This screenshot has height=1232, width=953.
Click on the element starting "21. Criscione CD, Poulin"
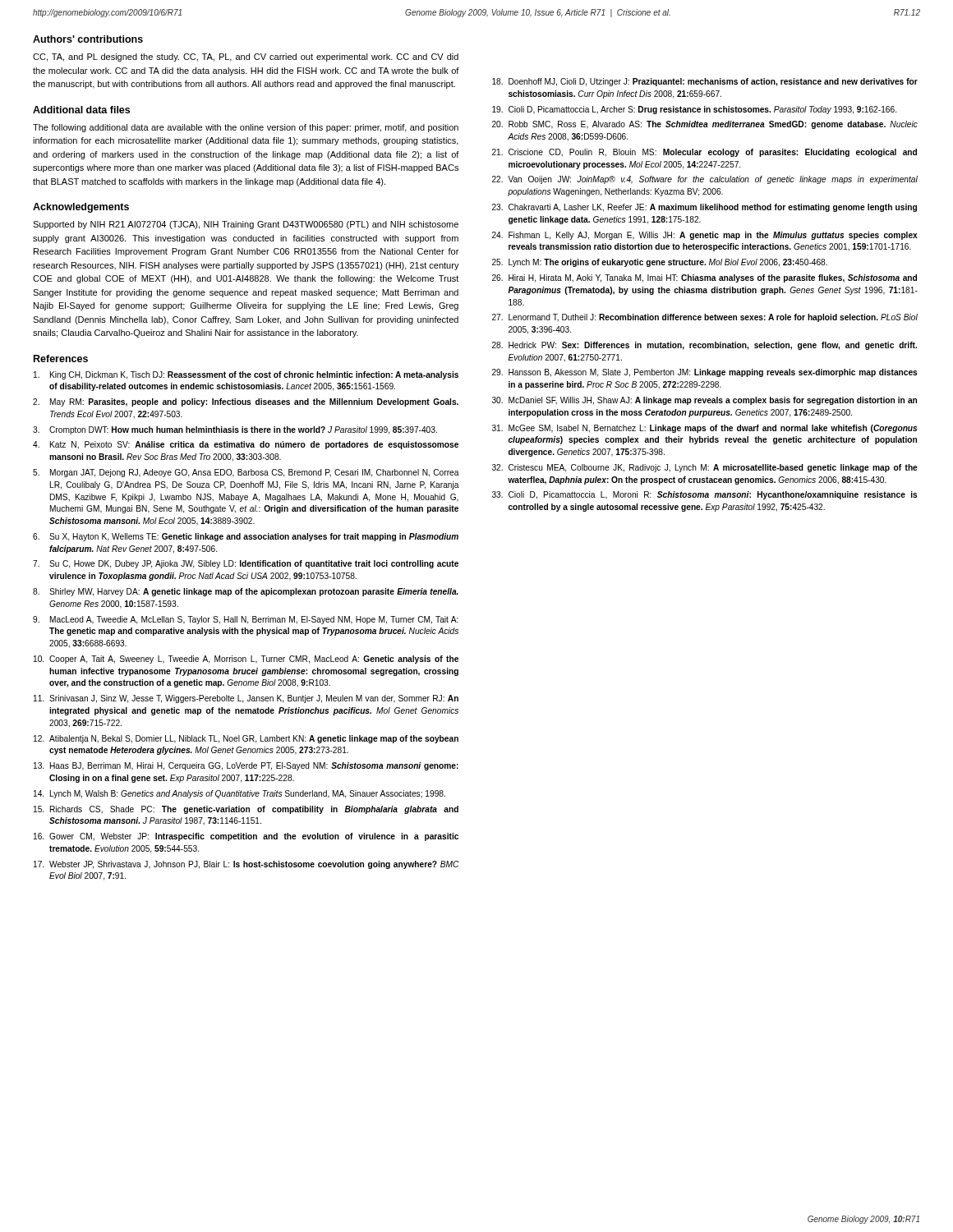click(x=705, y=159)
